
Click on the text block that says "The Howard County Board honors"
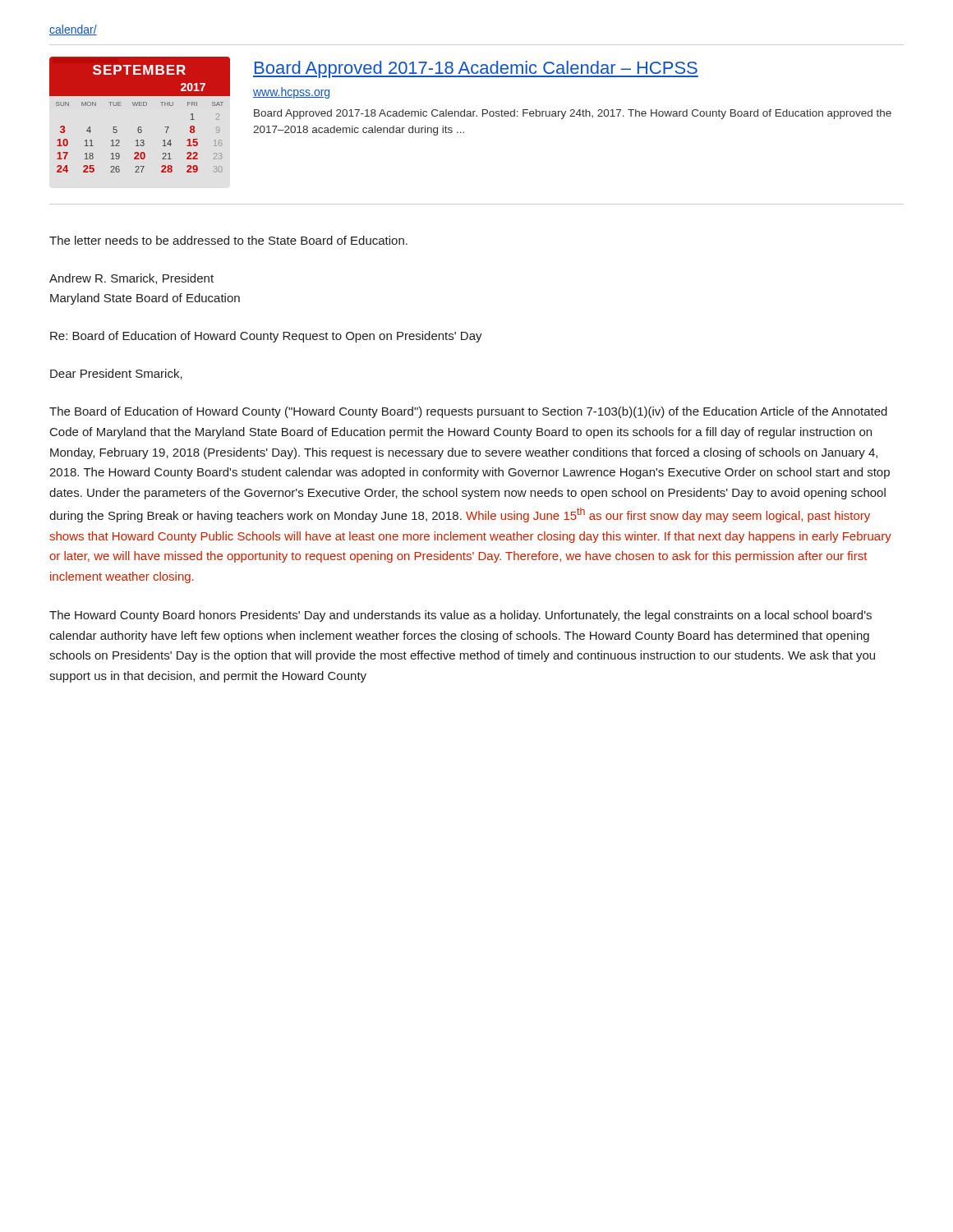pos(463,645)
